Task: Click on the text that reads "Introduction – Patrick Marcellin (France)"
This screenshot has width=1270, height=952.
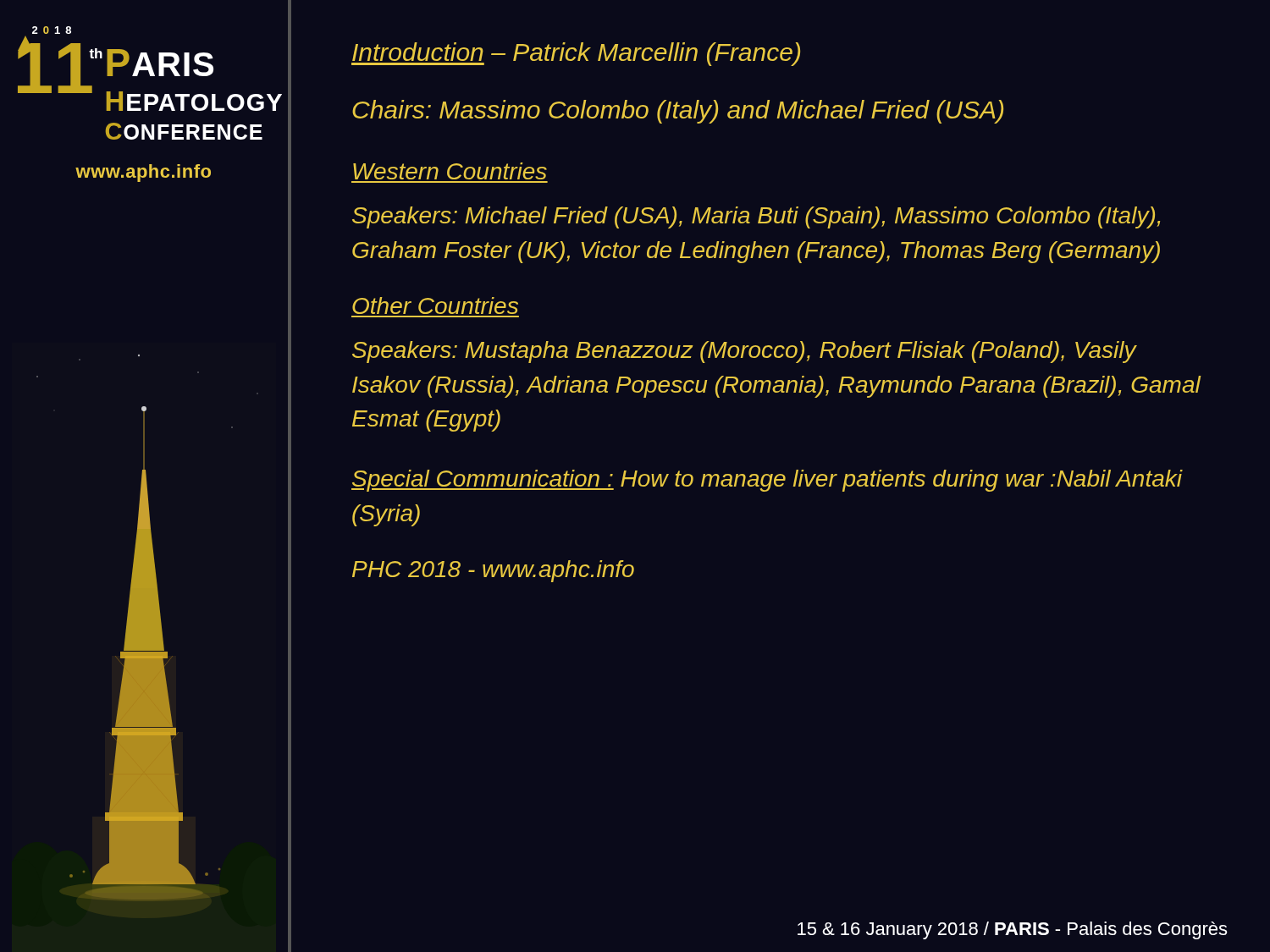Action: [577, 52]
